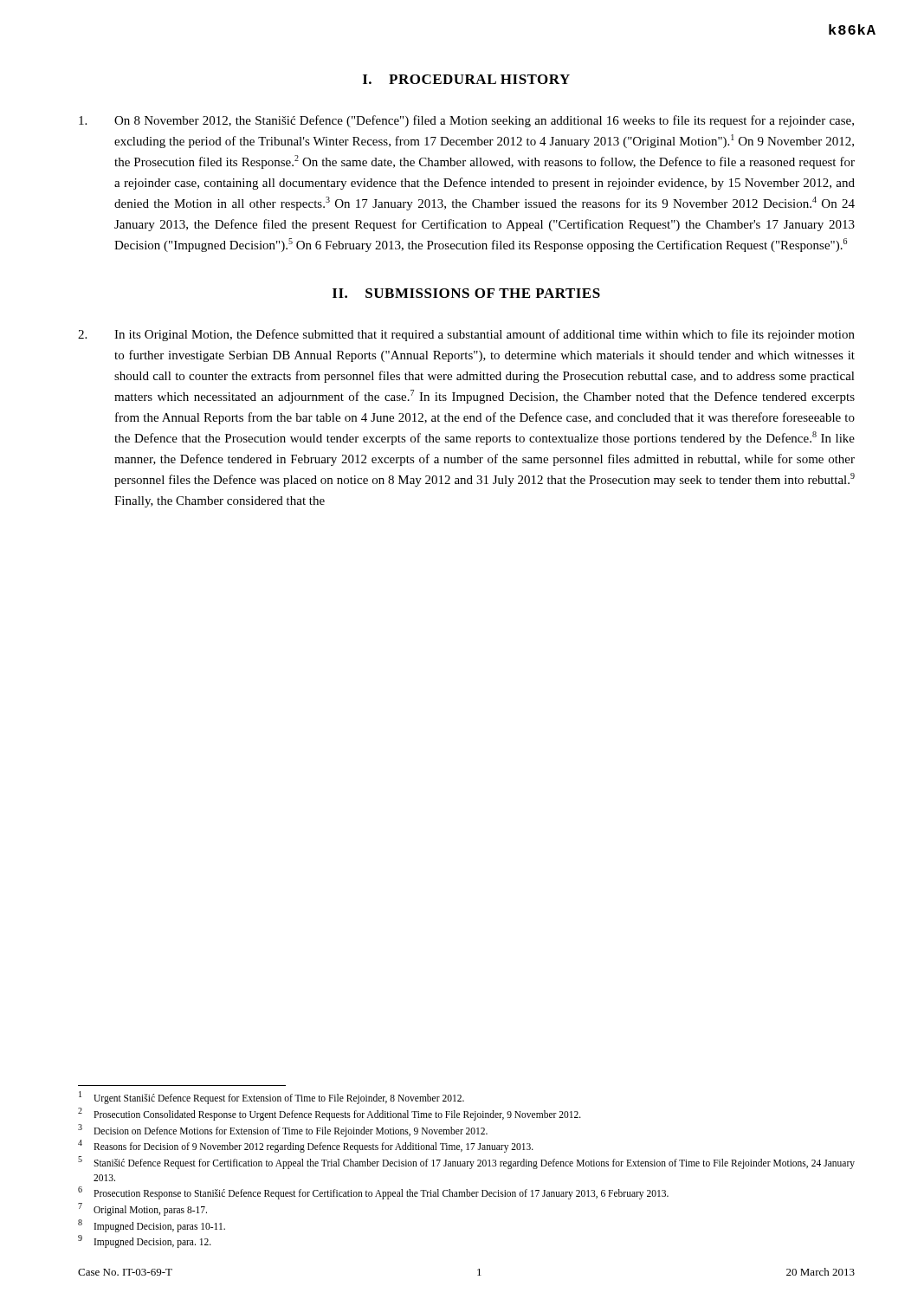Click on the text starting "8 Impugned Decision, paras 10-11."

coord(152,1226)
